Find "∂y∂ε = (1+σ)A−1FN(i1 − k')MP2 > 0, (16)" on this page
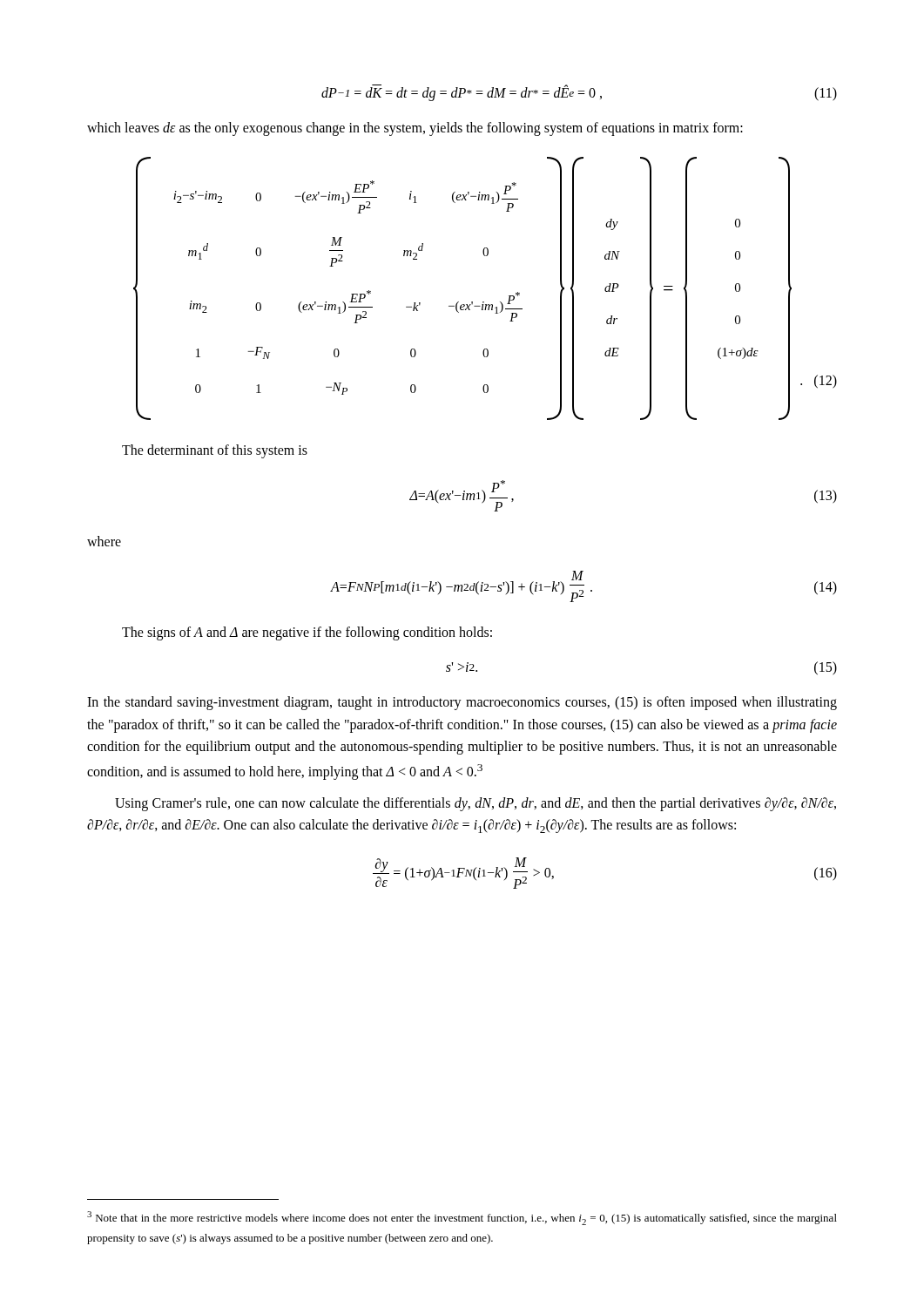The width and height of the screenshot is (924, 1307). (x=462, y=874)
